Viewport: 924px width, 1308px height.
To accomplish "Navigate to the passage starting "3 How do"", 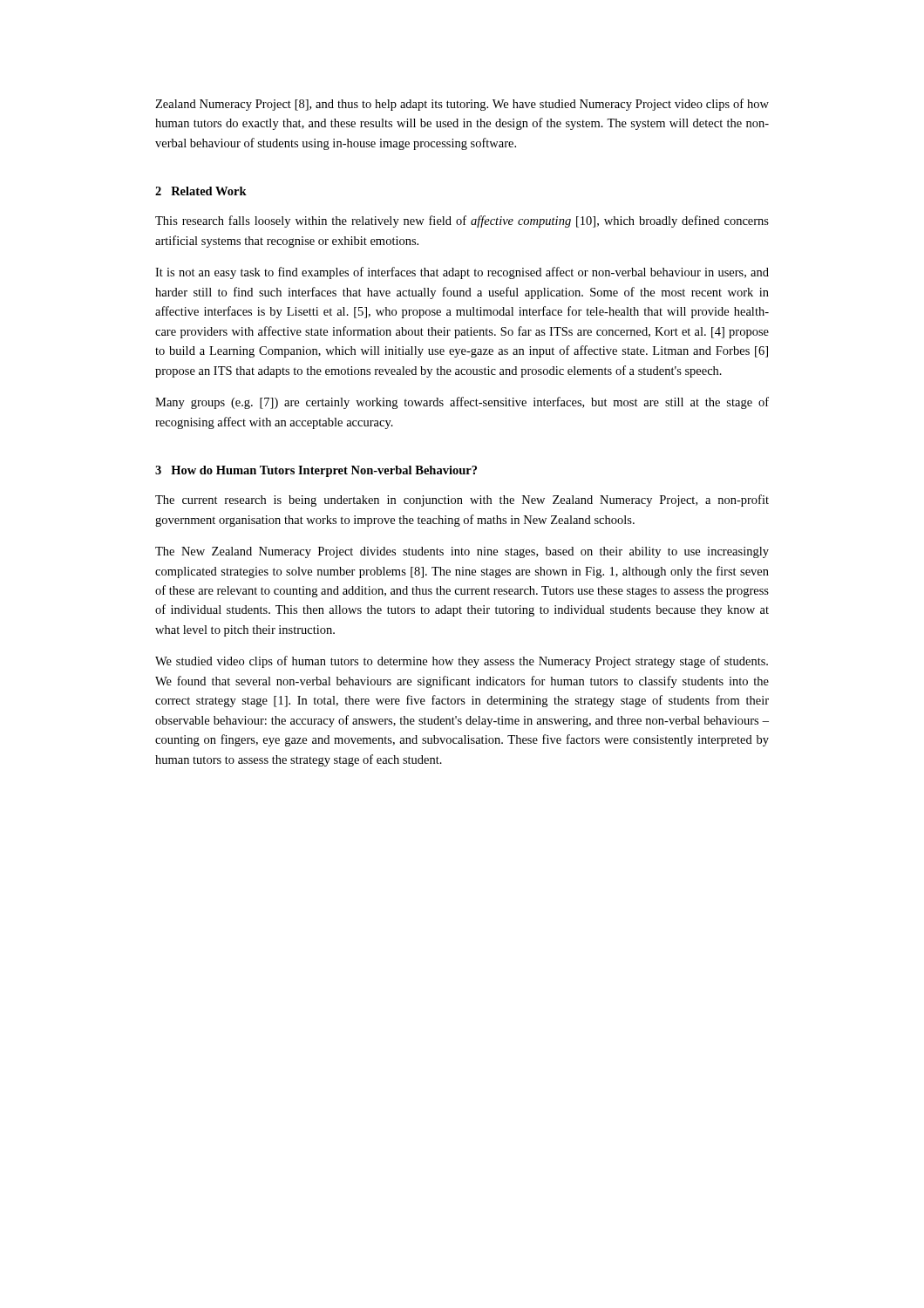I will pyautogui.click(x=316, y=470).
